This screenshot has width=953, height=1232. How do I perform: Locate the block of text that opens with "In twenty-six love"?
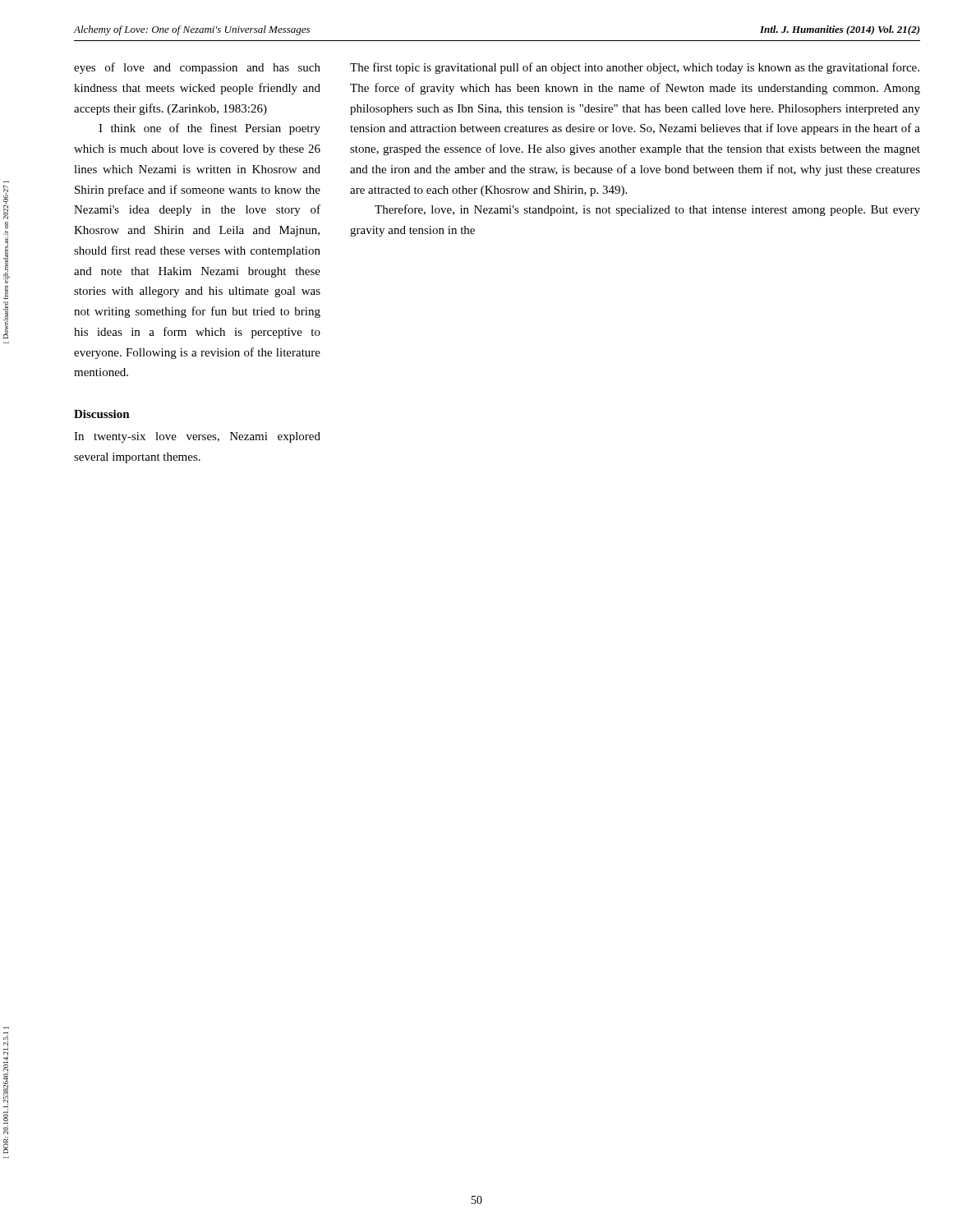[x=197, y=447]
